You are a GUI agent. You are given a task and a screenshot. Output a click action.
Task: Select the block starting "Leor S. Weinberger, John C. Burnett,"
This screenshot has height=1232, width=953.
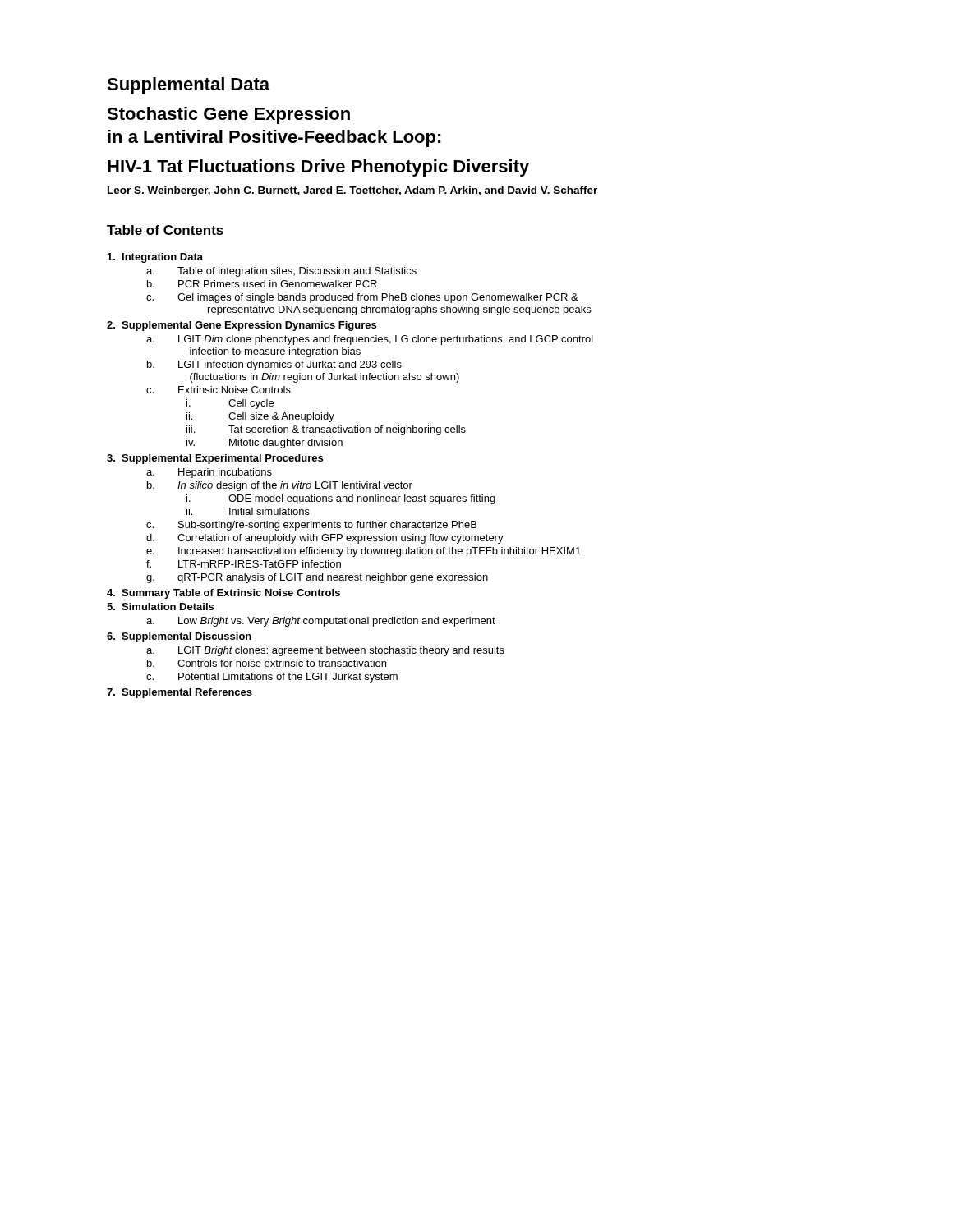point(352,190)
